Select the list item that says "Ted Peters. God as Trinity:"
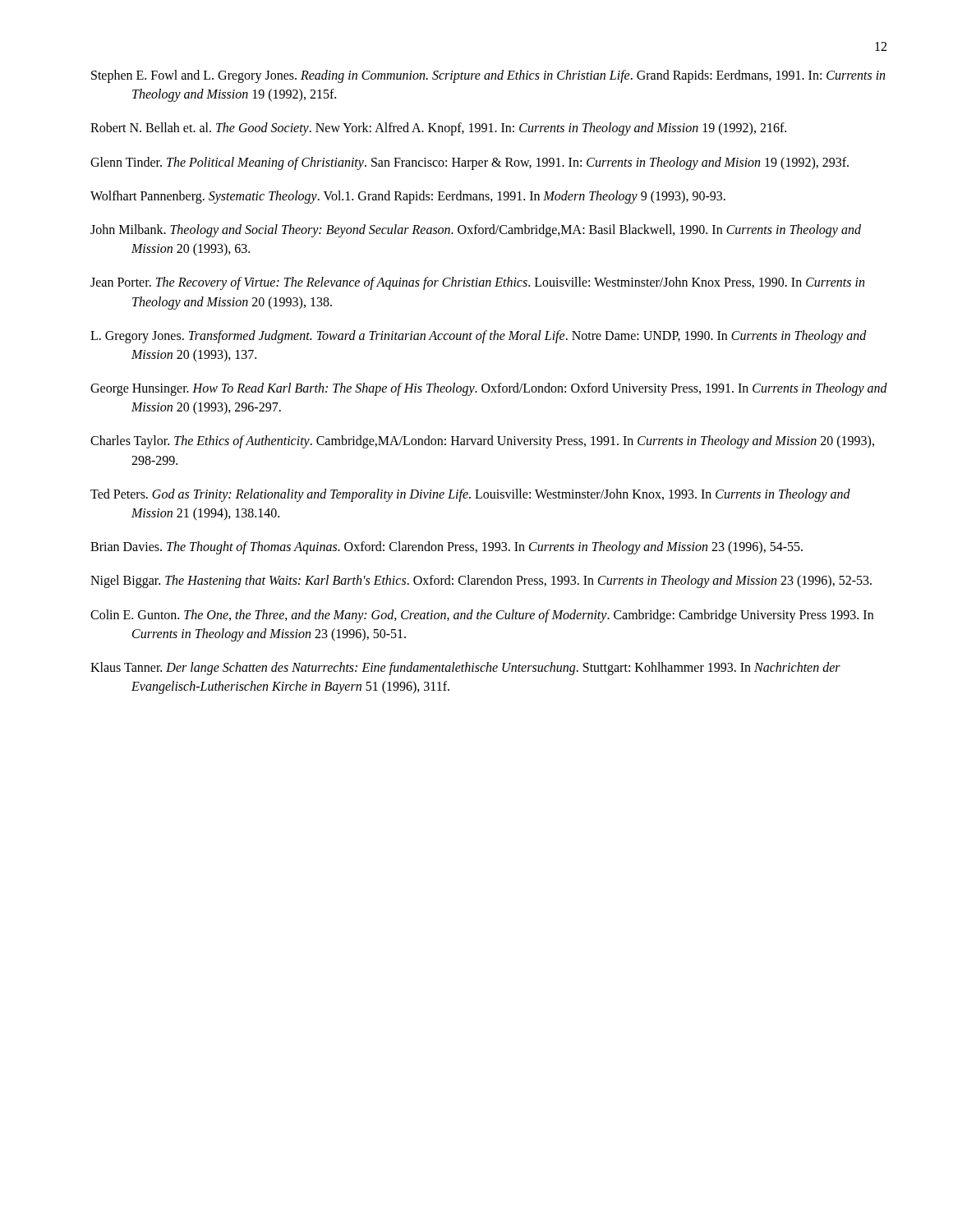The height and width of the screenshot is (1232, 953). tap(470, 503)
